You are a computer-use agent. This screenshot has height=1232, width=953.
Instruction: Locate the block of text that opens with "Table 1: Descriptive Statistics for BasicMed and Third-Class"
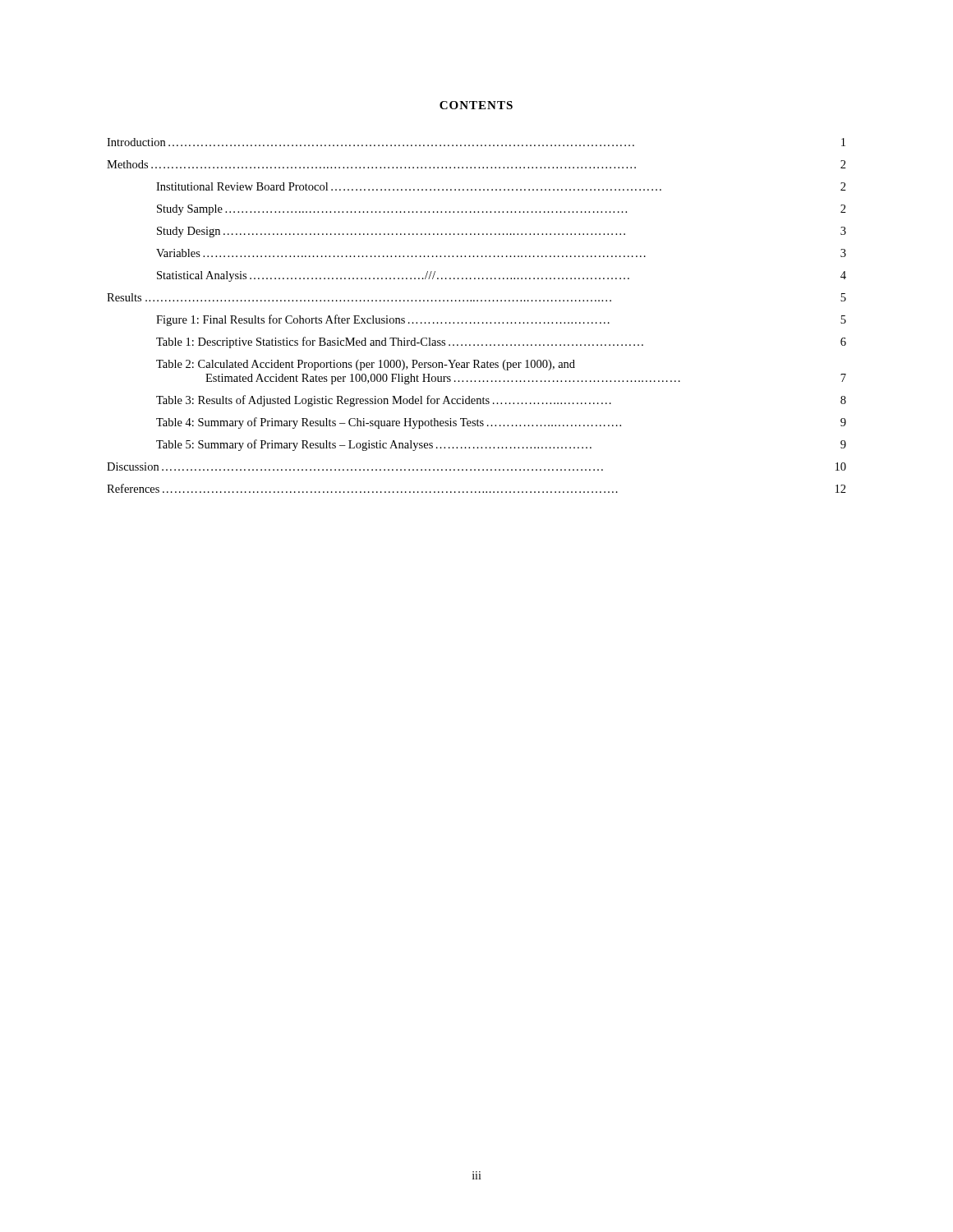(501, 342)
